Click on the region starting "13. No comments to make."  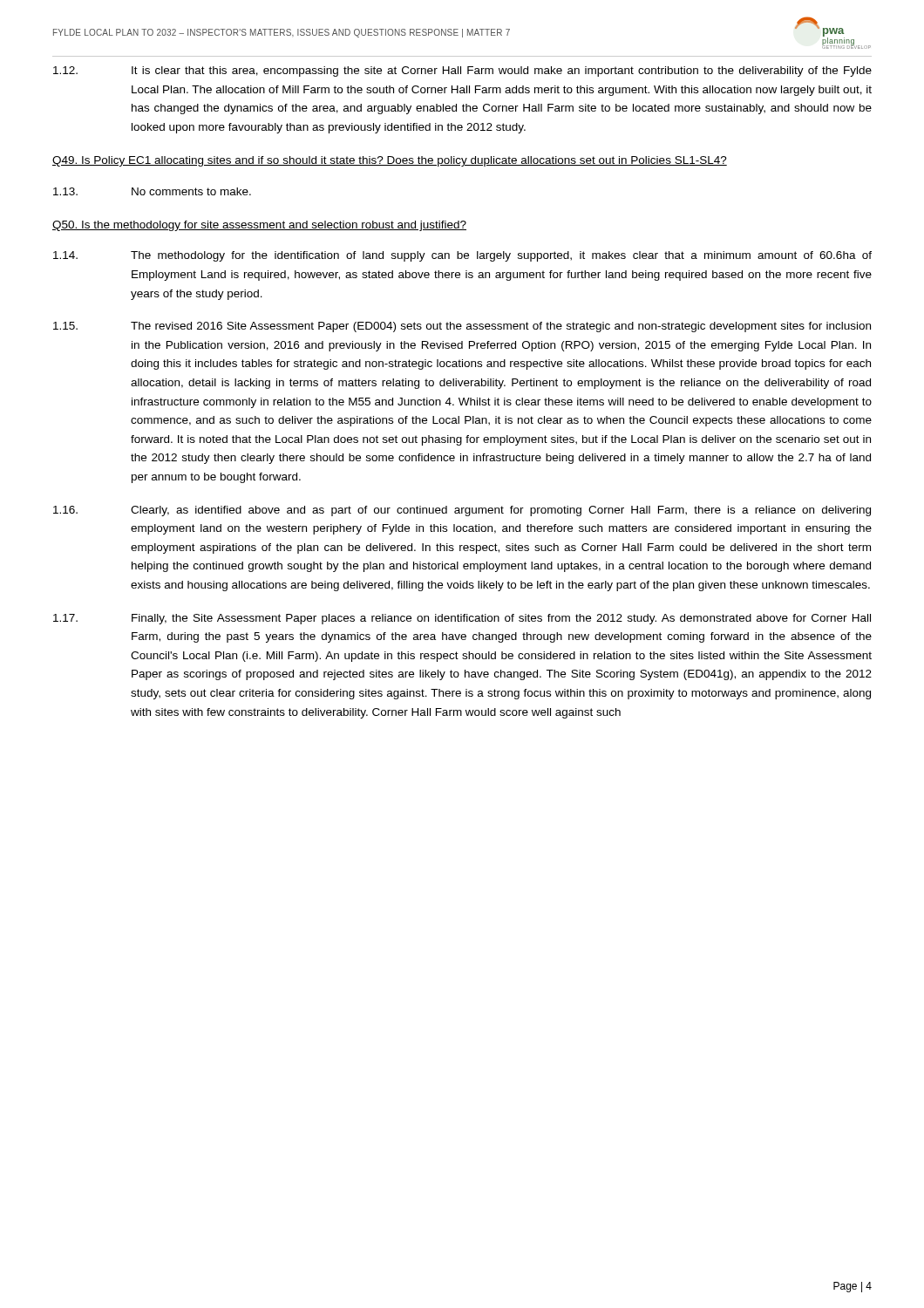[152, 191]
